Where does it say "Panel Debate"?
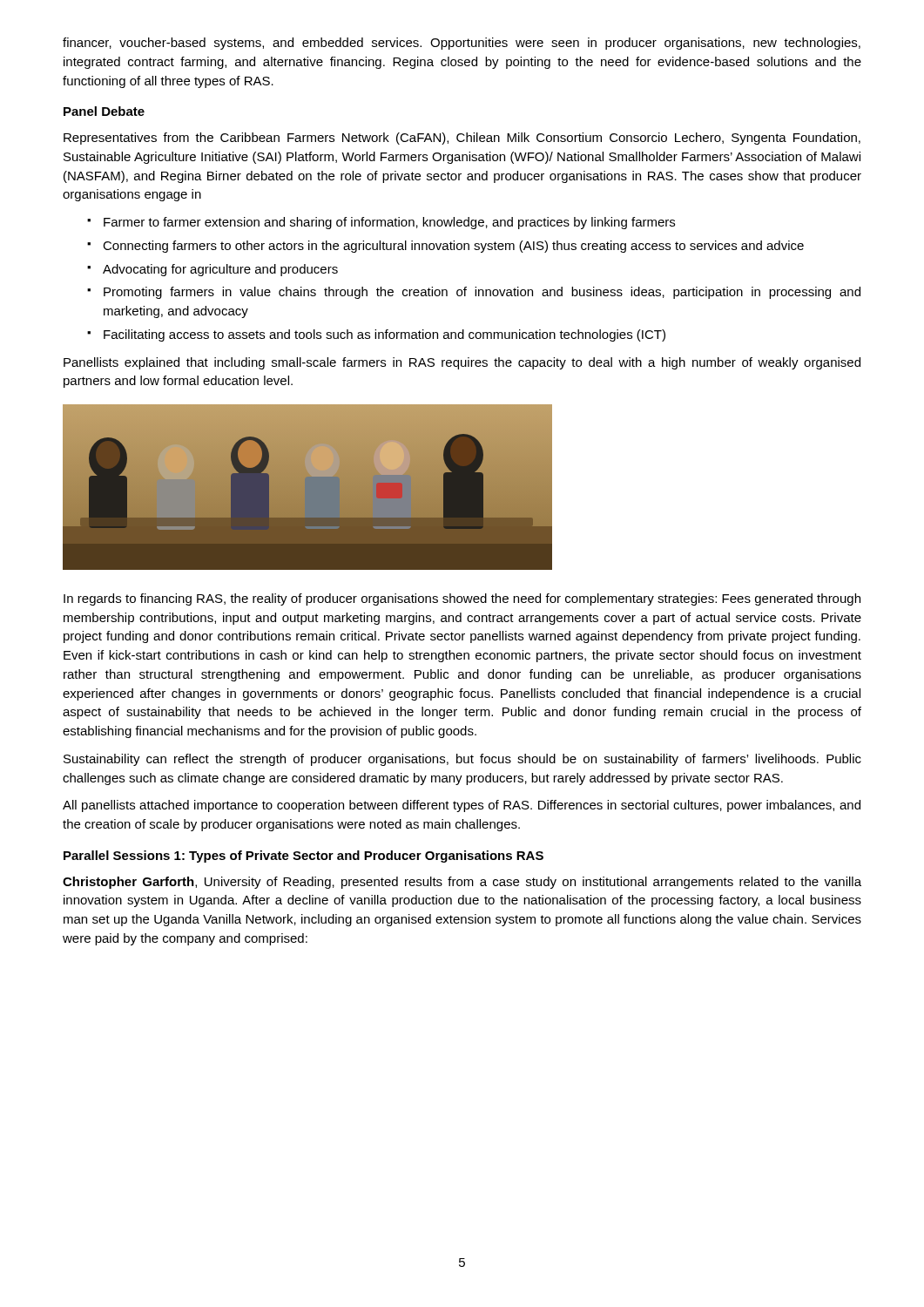 pos(104,111)
